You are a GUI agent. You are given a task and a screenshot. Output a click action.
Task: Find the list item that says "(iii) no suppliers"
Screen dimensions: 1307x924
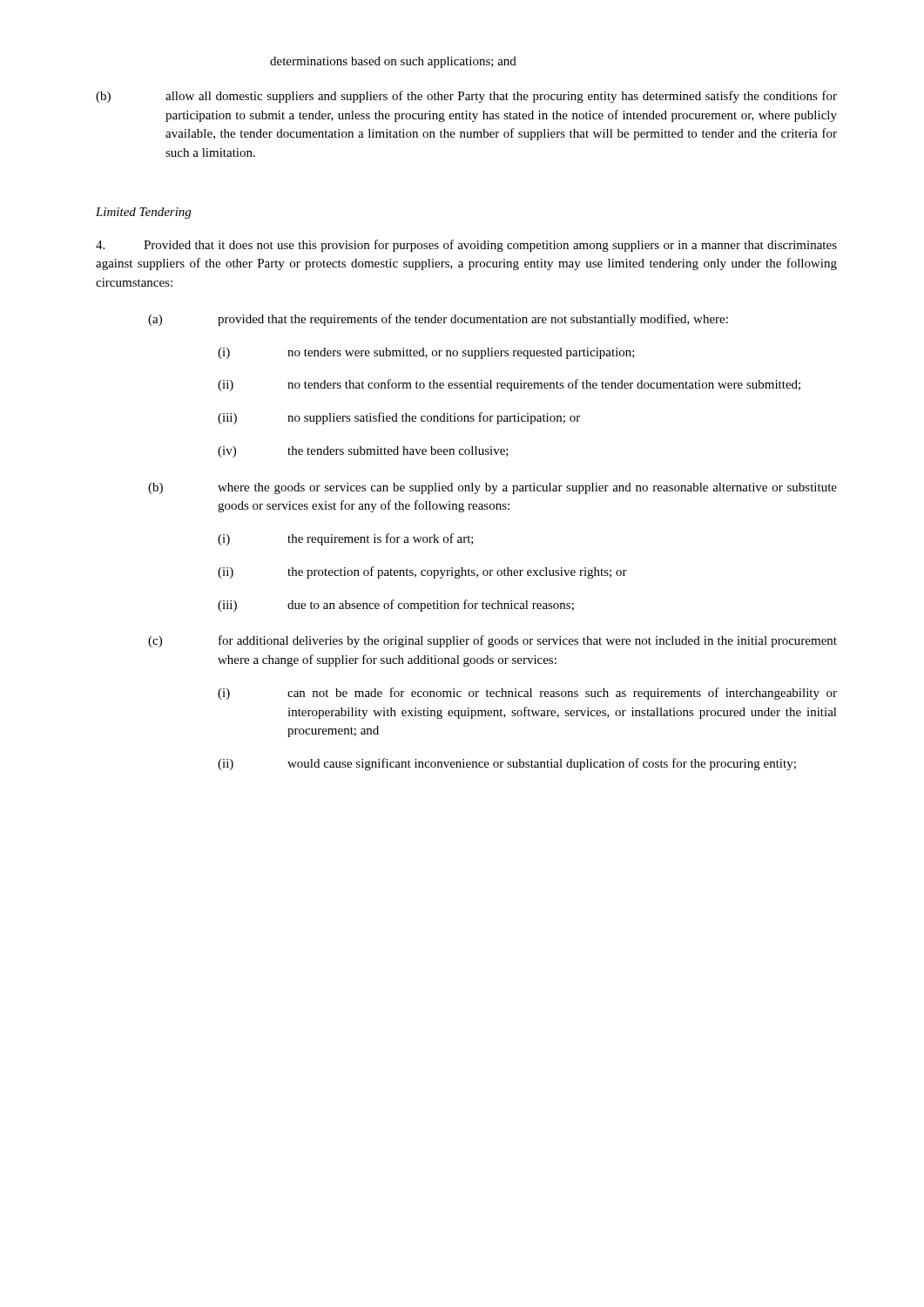(x=527, y=418)
